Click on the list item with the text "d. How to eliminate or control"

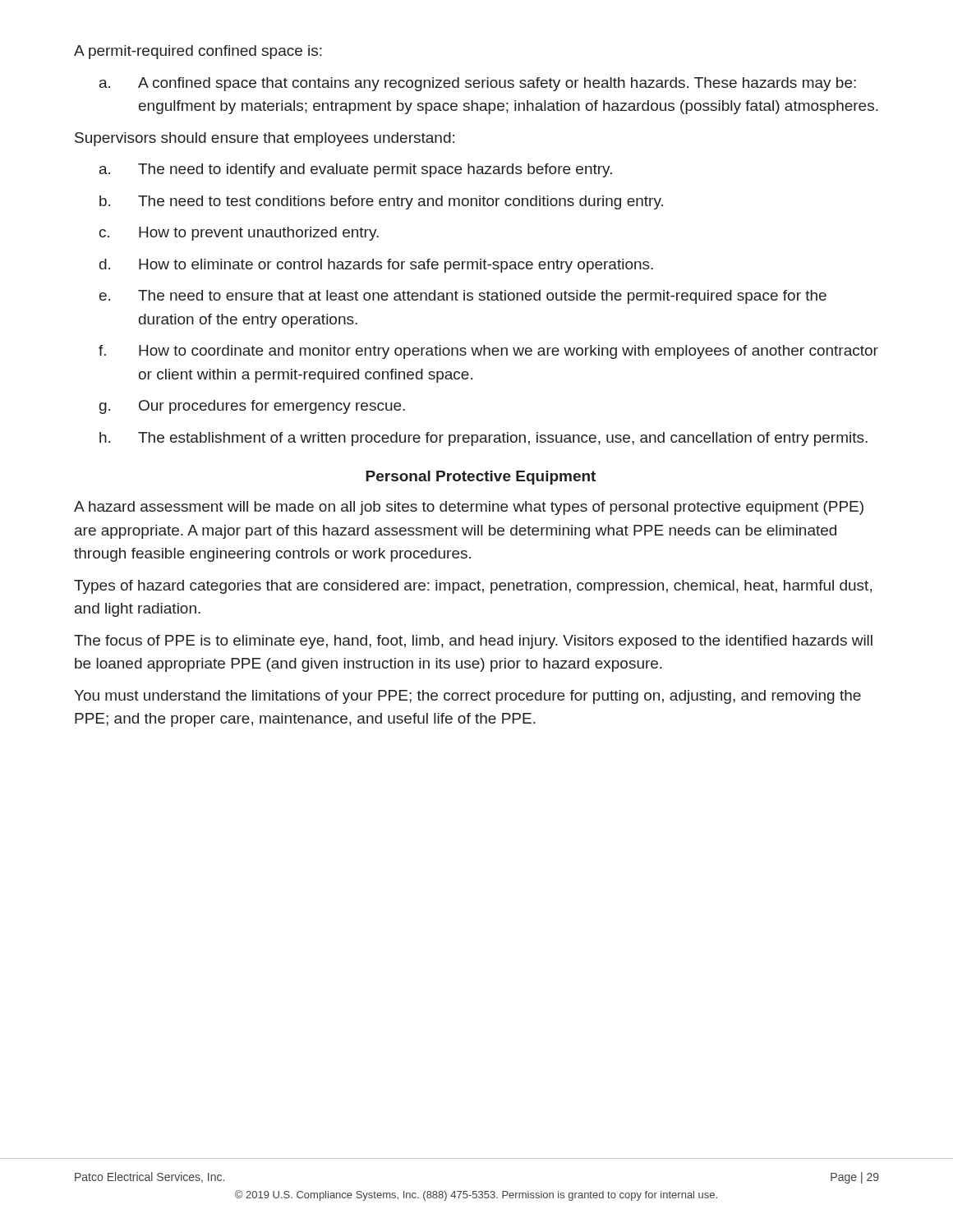point(481,264)
